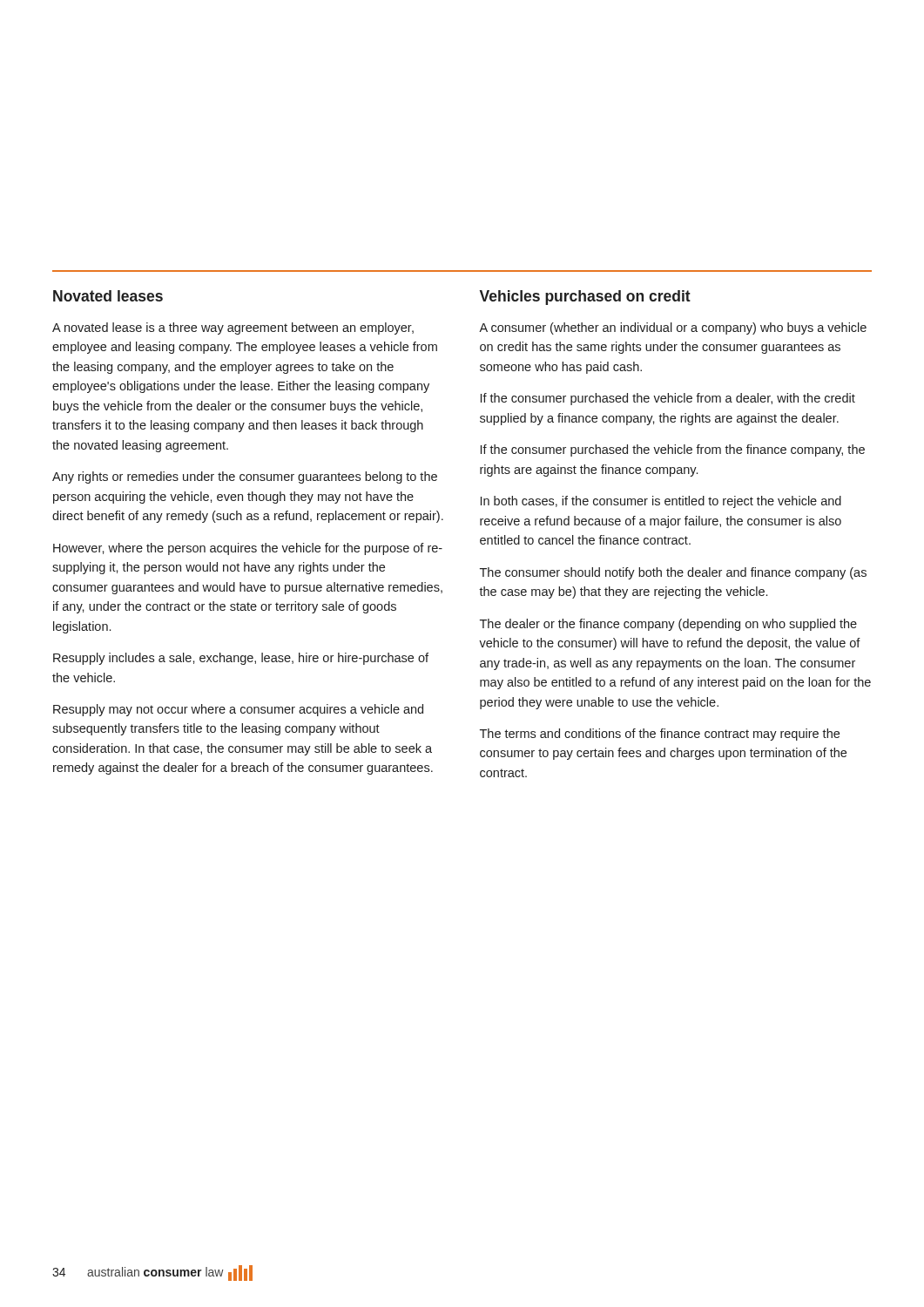Locate the text block containing "The consumer should notify both the dealer and"
The image size is (924, 1307).
click(673, 582)
